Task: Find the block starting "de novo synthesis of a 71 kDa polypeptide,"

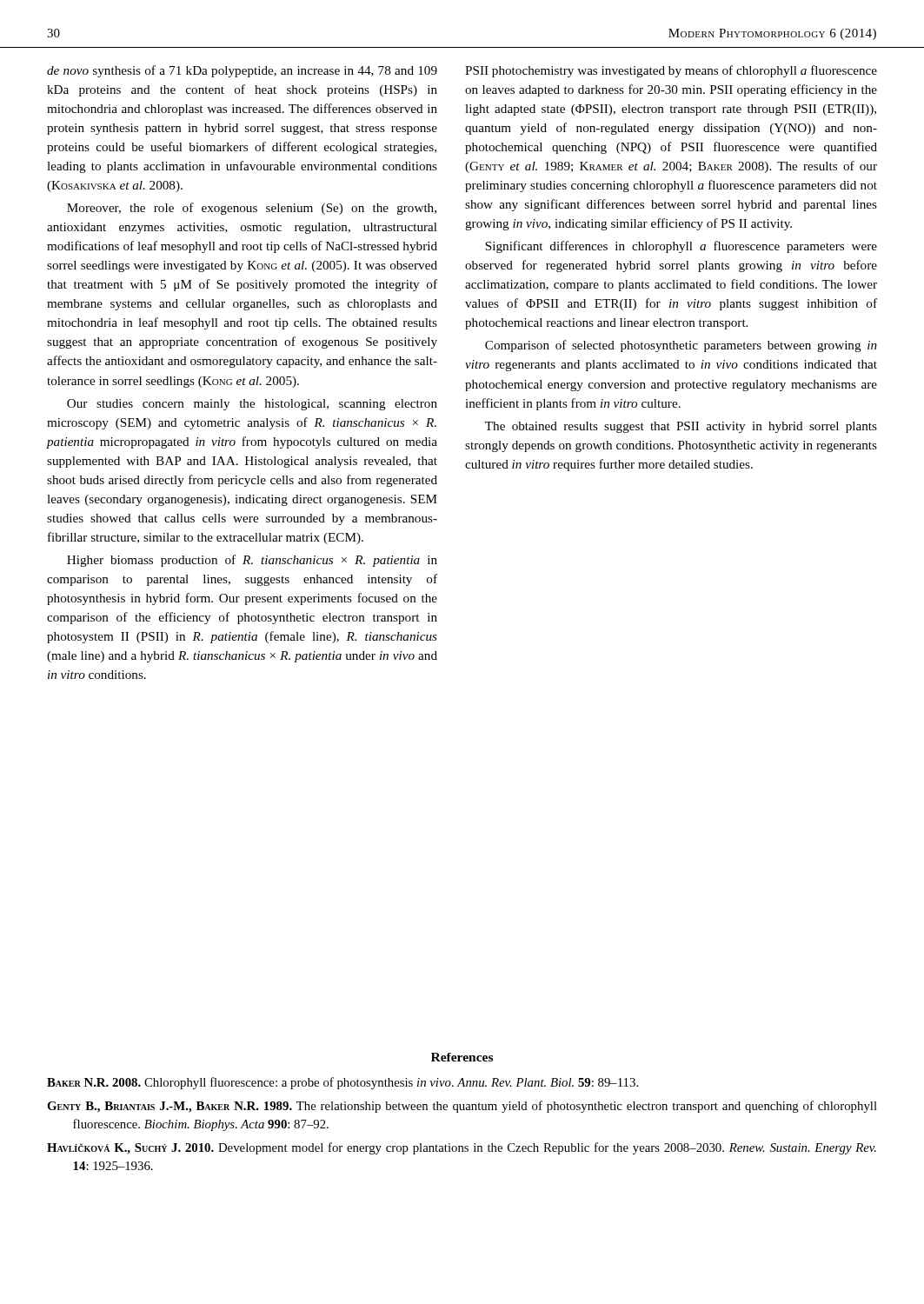Action: tap(242, 128)
